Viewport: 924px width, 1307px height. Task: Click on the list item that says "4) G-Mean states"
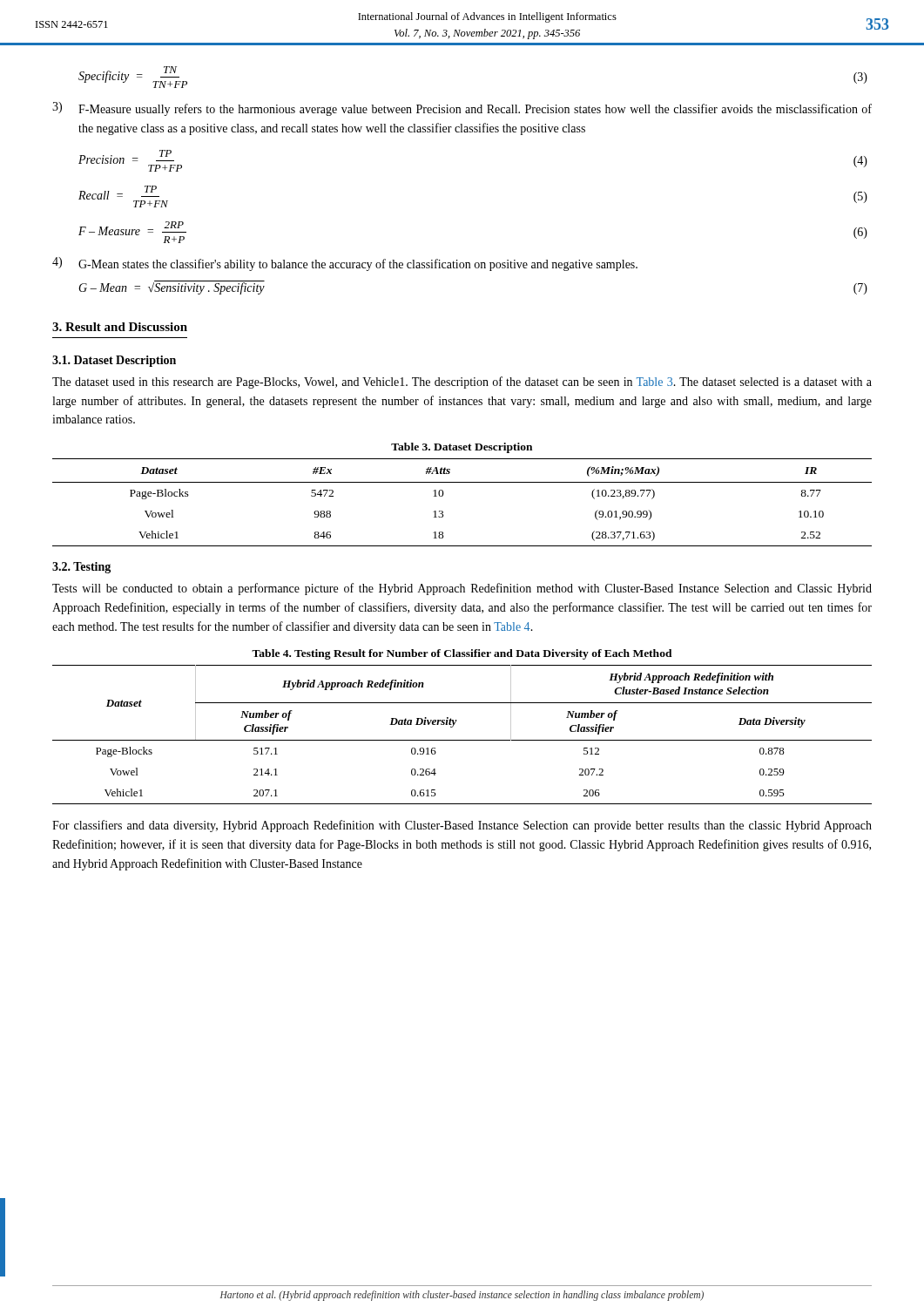coord(462,265)
